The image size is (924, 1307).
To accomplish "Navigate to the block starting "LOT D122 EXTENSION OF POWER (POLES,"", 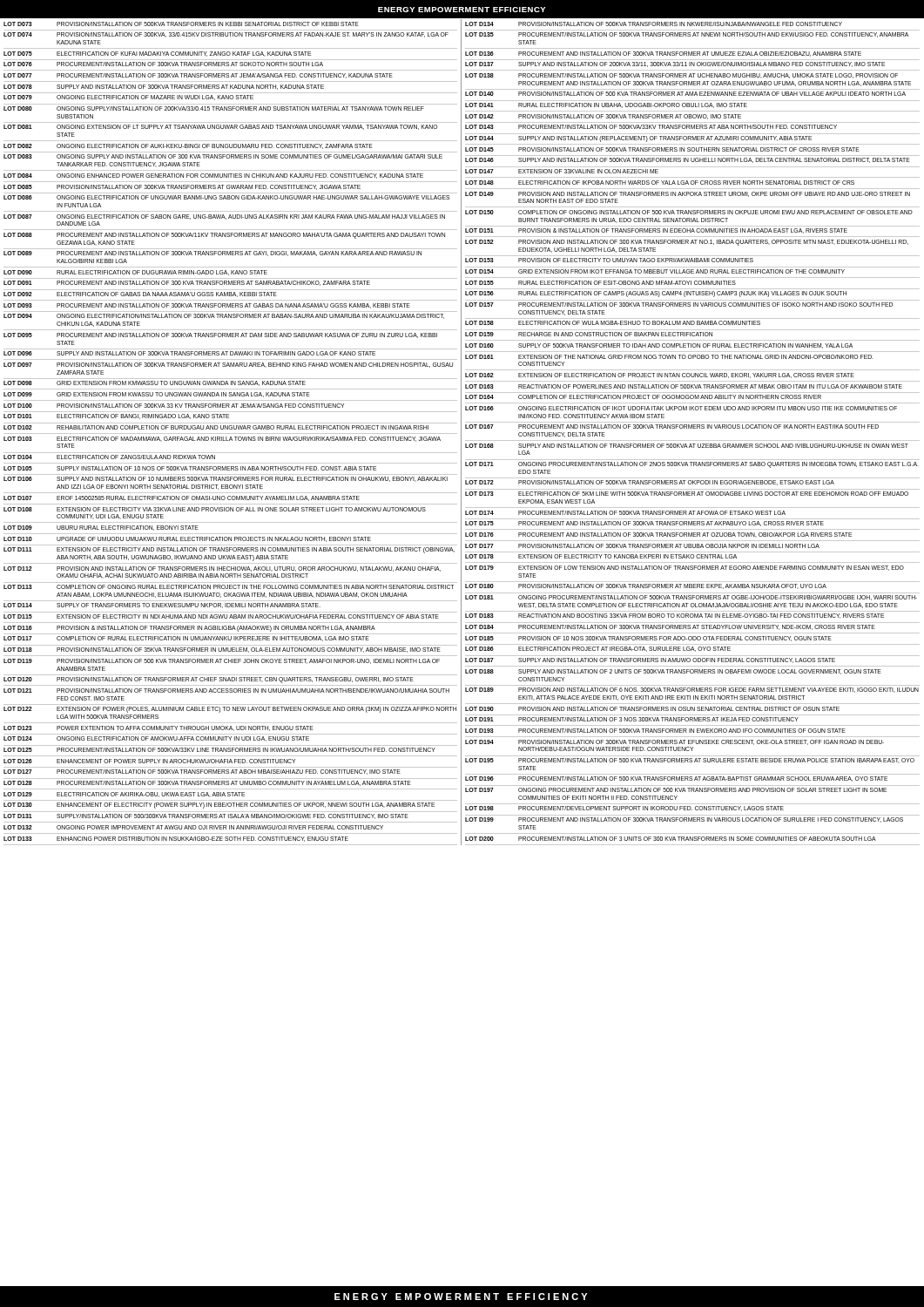I will pyautogui.click(x=230, y=714).
